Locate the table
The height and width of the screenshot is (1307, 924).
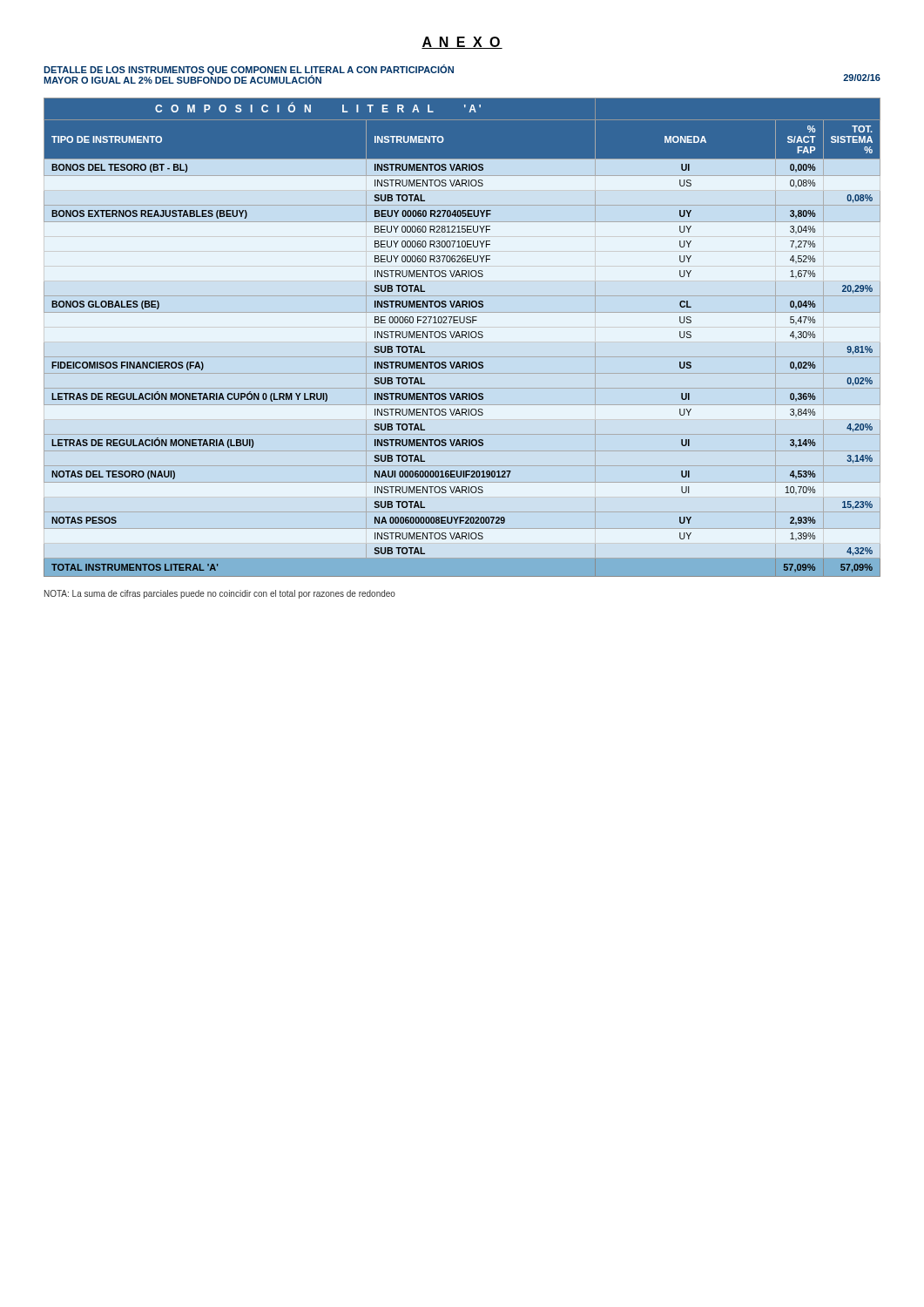click(462, 337)
